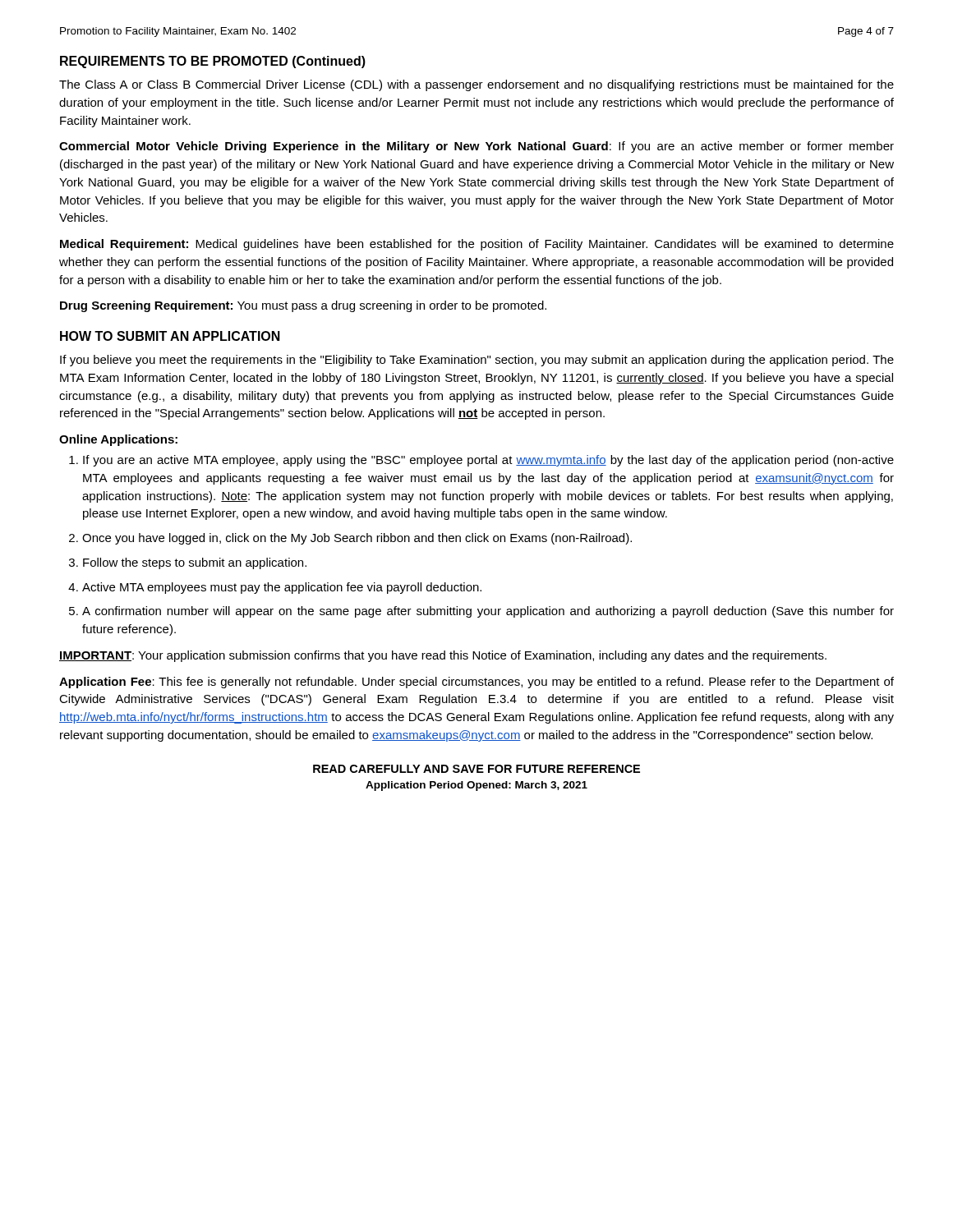Viewport: 953px width, 1232px height.
Task: Locate the passage starting "A confirmation number will appear on the"
Action: point(488,620)
